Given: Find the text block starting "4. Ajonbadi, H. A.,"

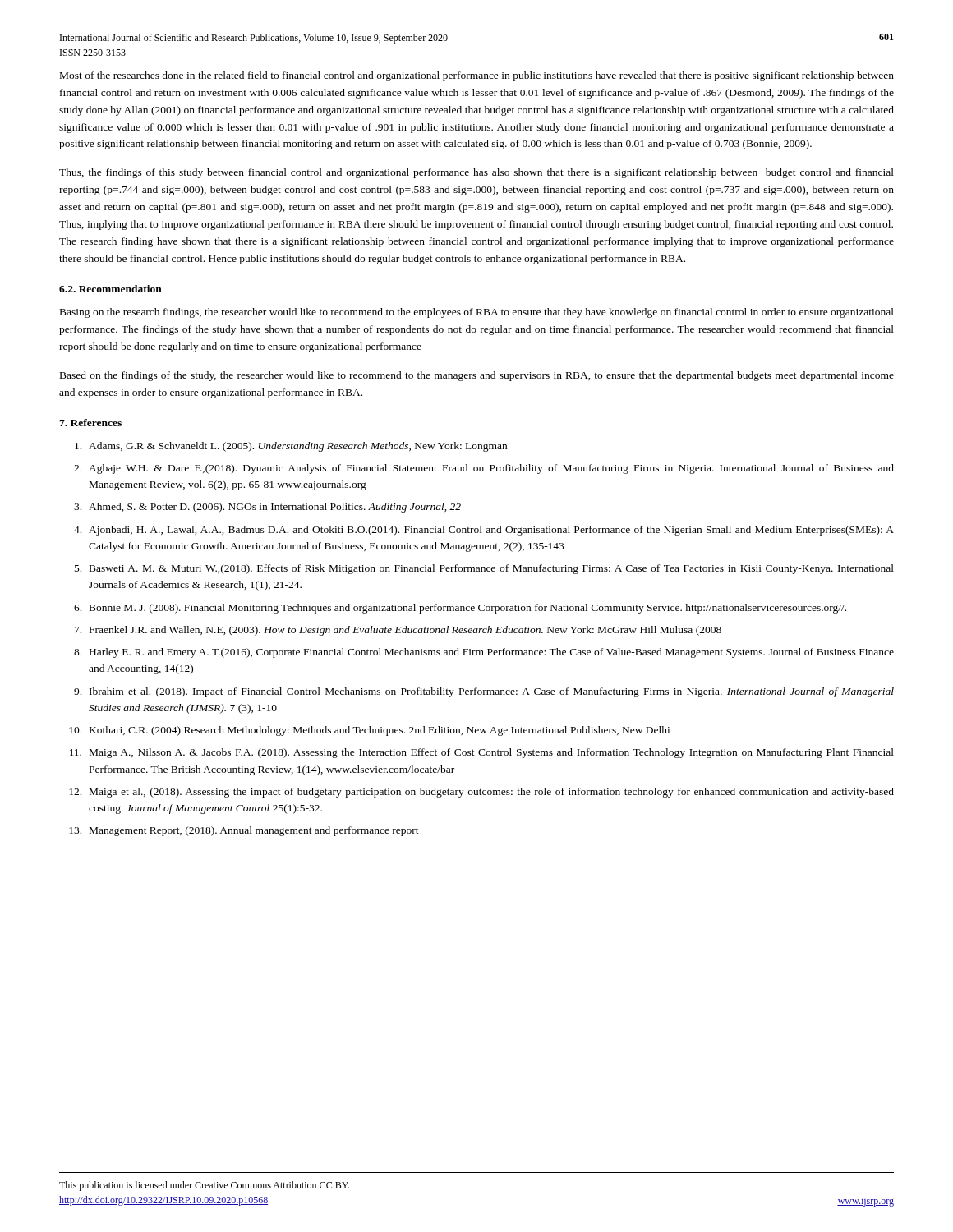Looking at the screenshot, I should (476, 538).
